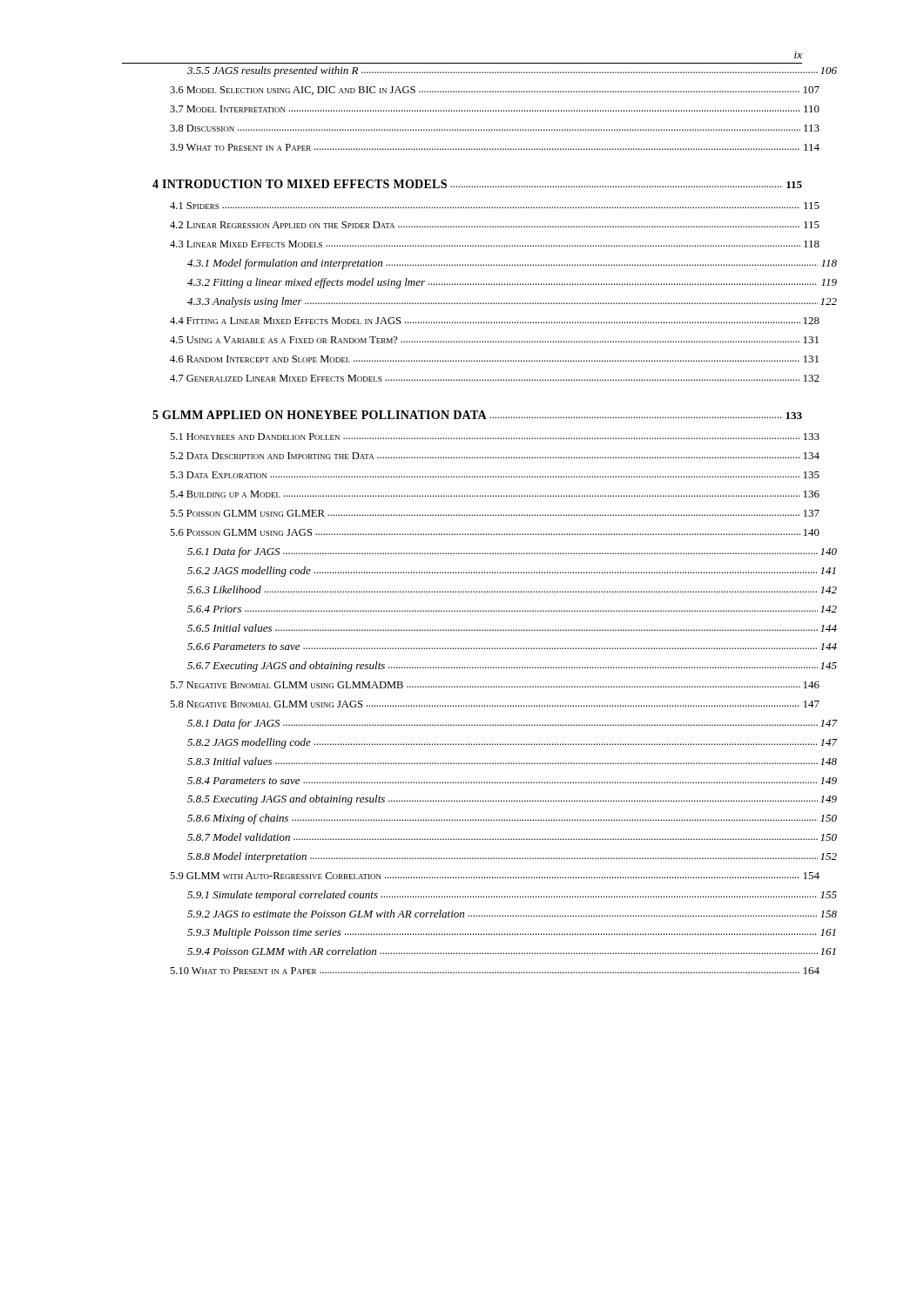Click on the block starting "5.6 Poisson GLMM using JAGS 140"

(495, 533)
